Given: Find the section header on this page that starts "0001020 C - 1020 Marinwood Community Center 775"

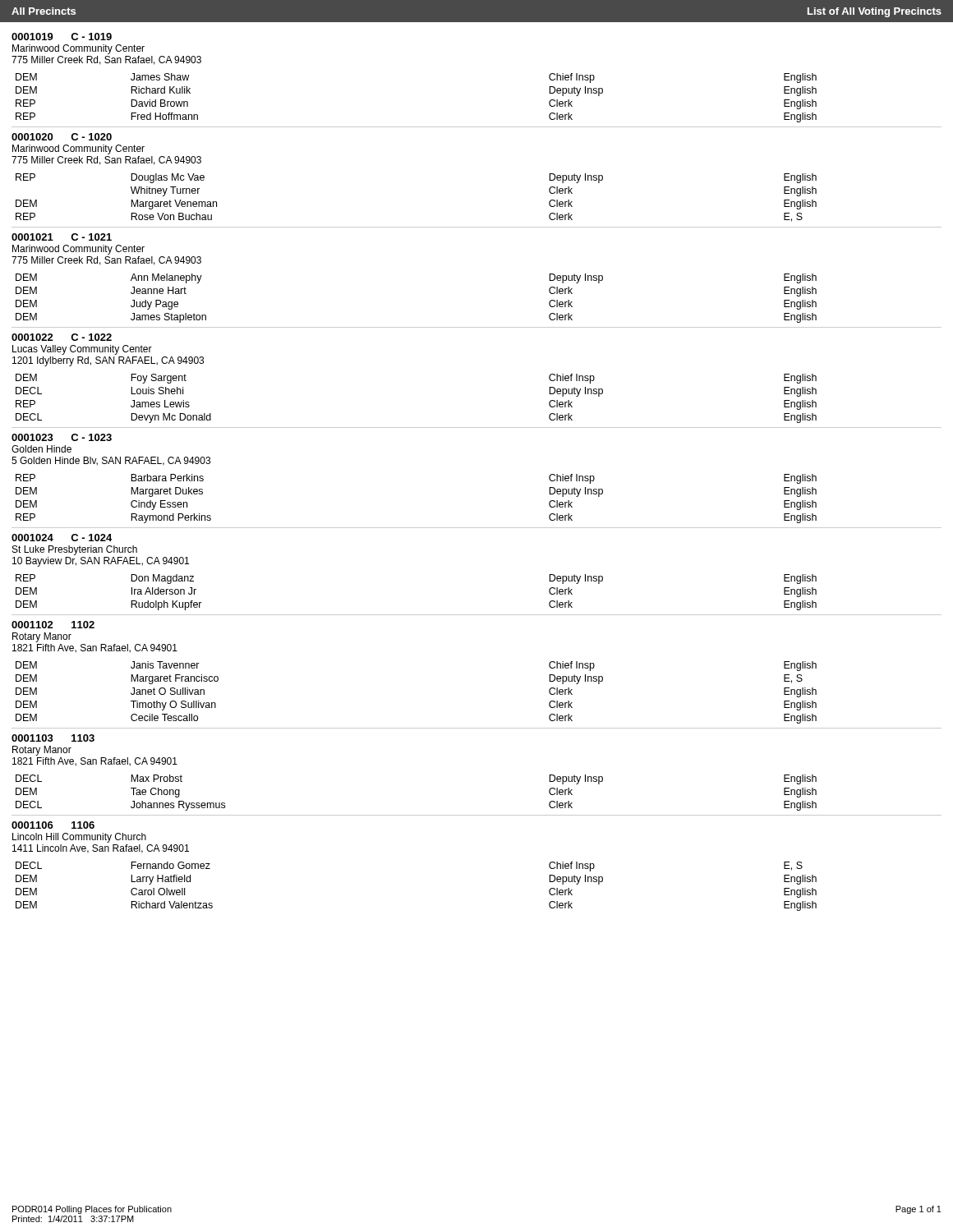Looking at the screenshot, I should [106, 149].
